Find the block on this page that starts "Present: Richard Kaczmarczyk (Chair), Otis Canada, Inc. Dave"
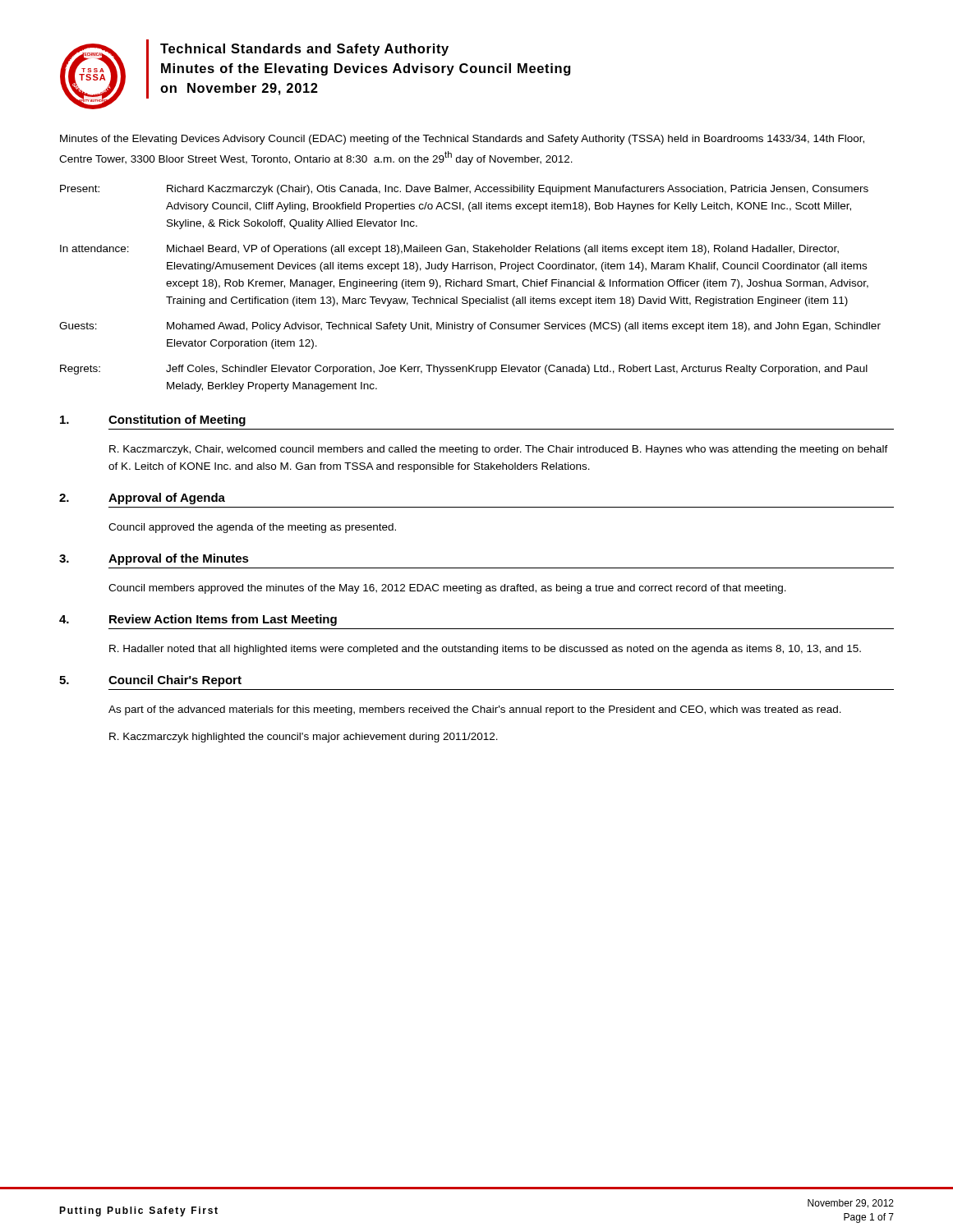The width and height of the screenshot is (953, 1232). tap(476, 207)
